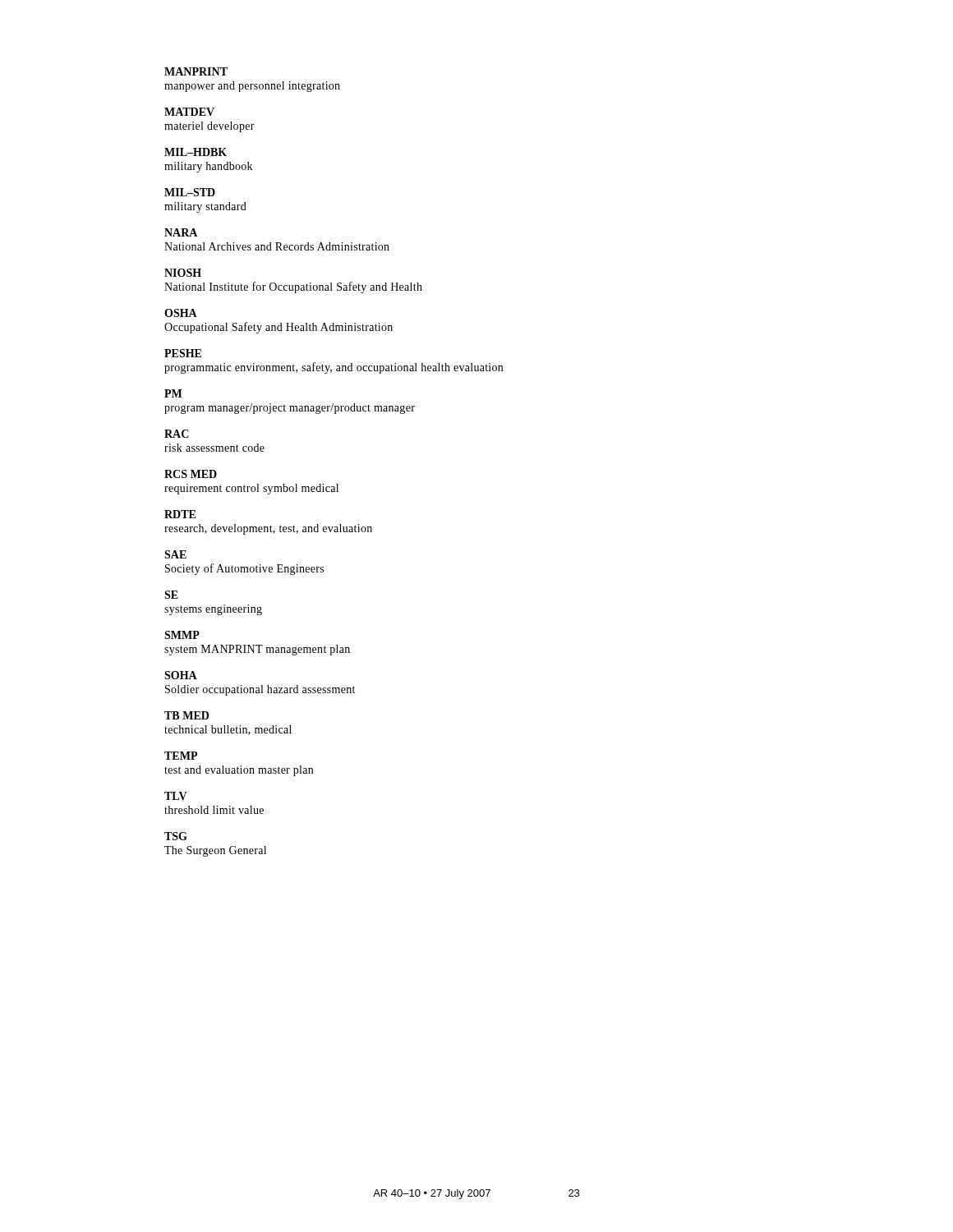The height and width of the screenshot is (1232, 953).
Task: Find the region starting "SAE Society of Automotive Engineers"
Action: pyautogui.click(x=175, y=554)
